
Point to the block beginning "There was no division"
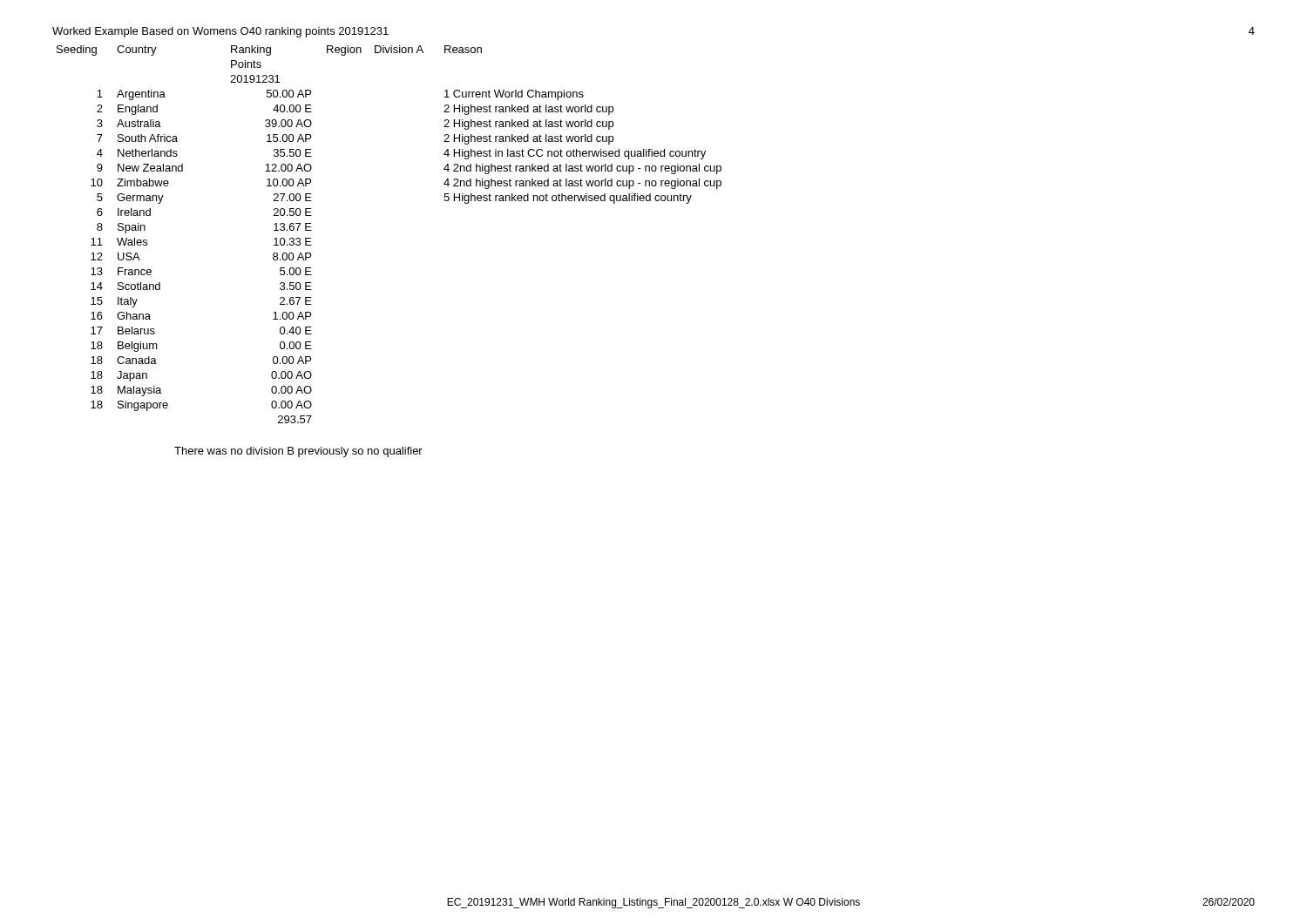298,451
